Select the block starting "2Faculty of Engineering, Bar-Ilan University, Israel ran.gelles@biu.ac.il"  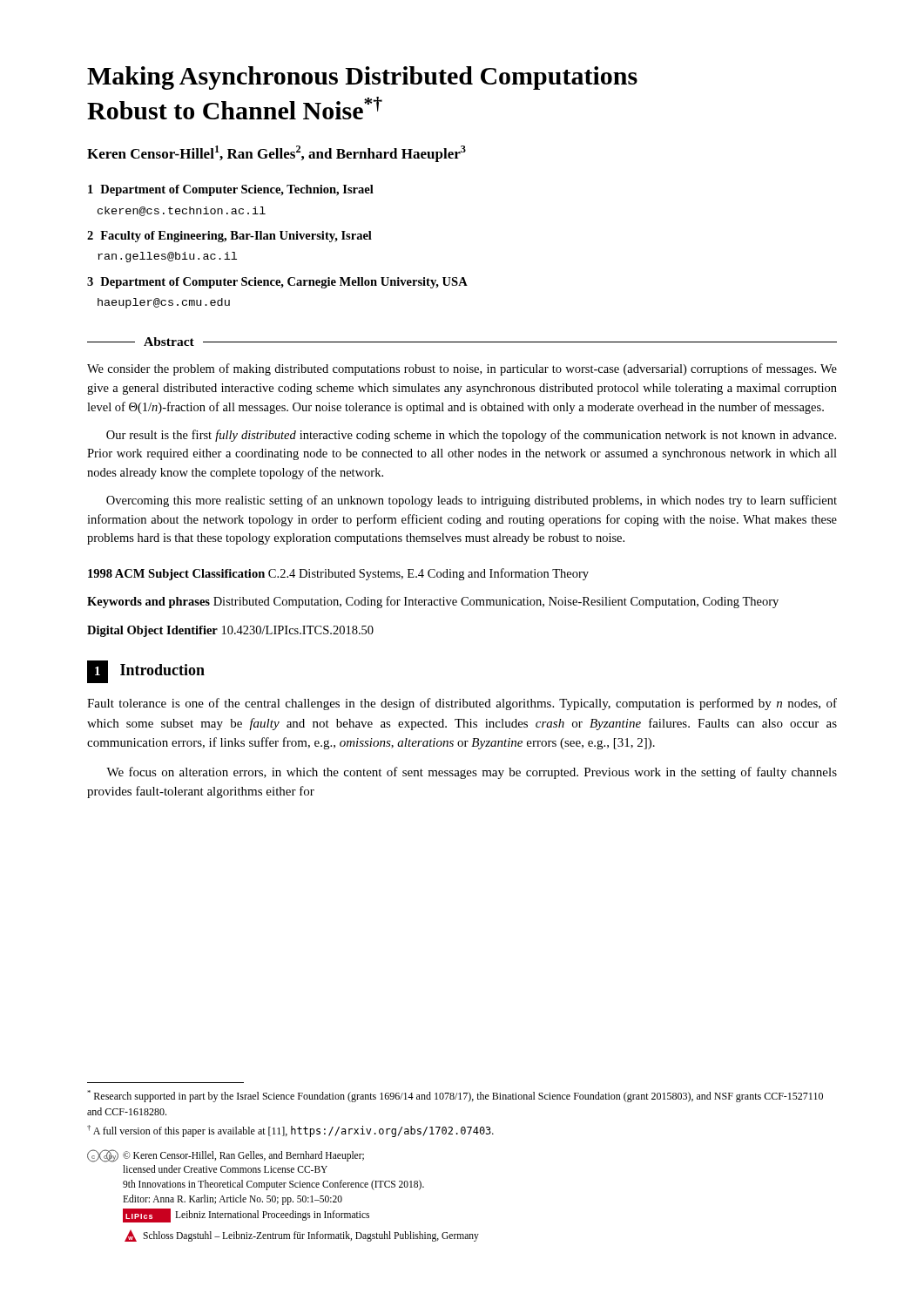coord(229,246)
